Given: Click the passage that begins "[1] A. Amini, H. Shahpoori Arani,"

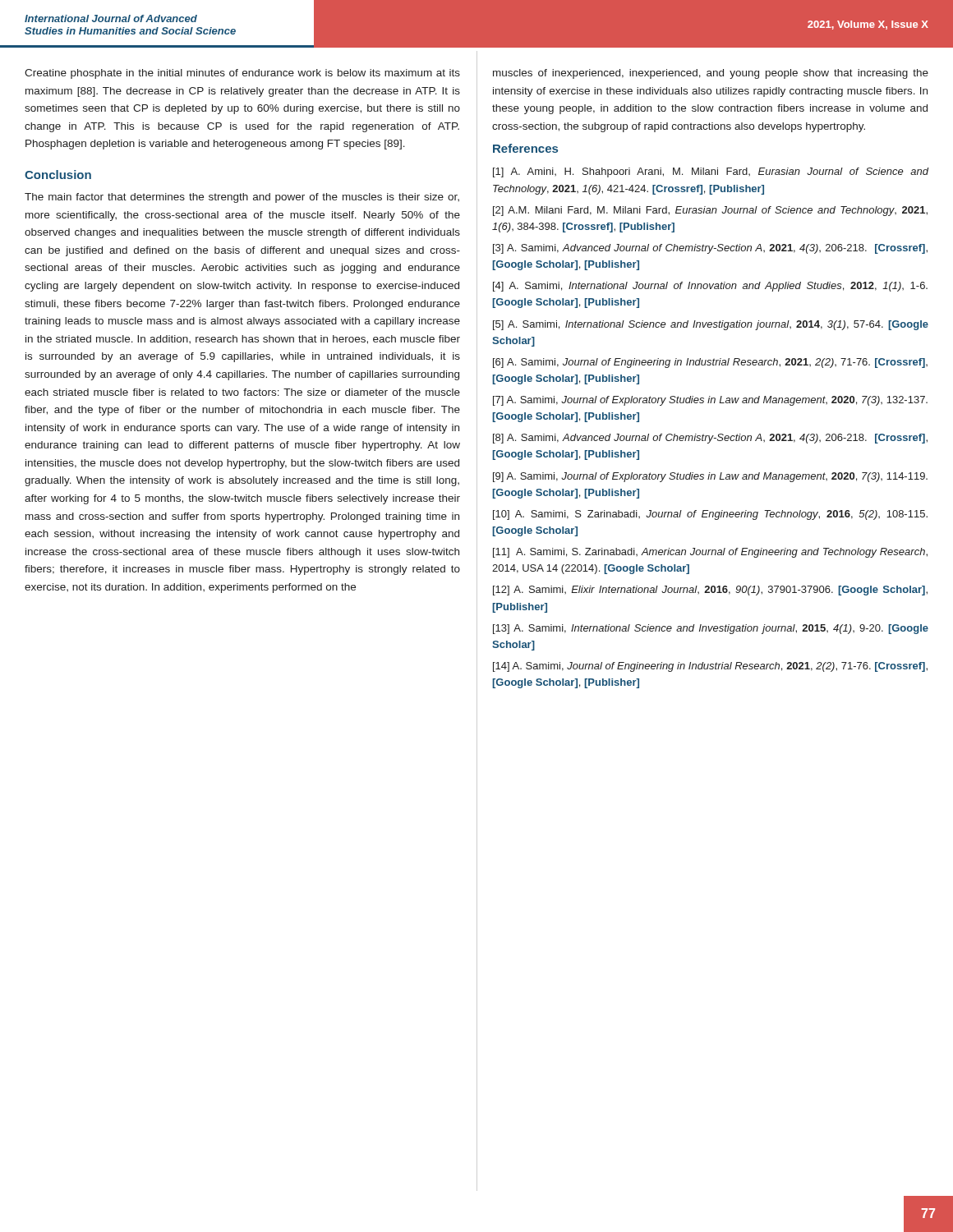Looking at the screenshot, I should point(710,180).
